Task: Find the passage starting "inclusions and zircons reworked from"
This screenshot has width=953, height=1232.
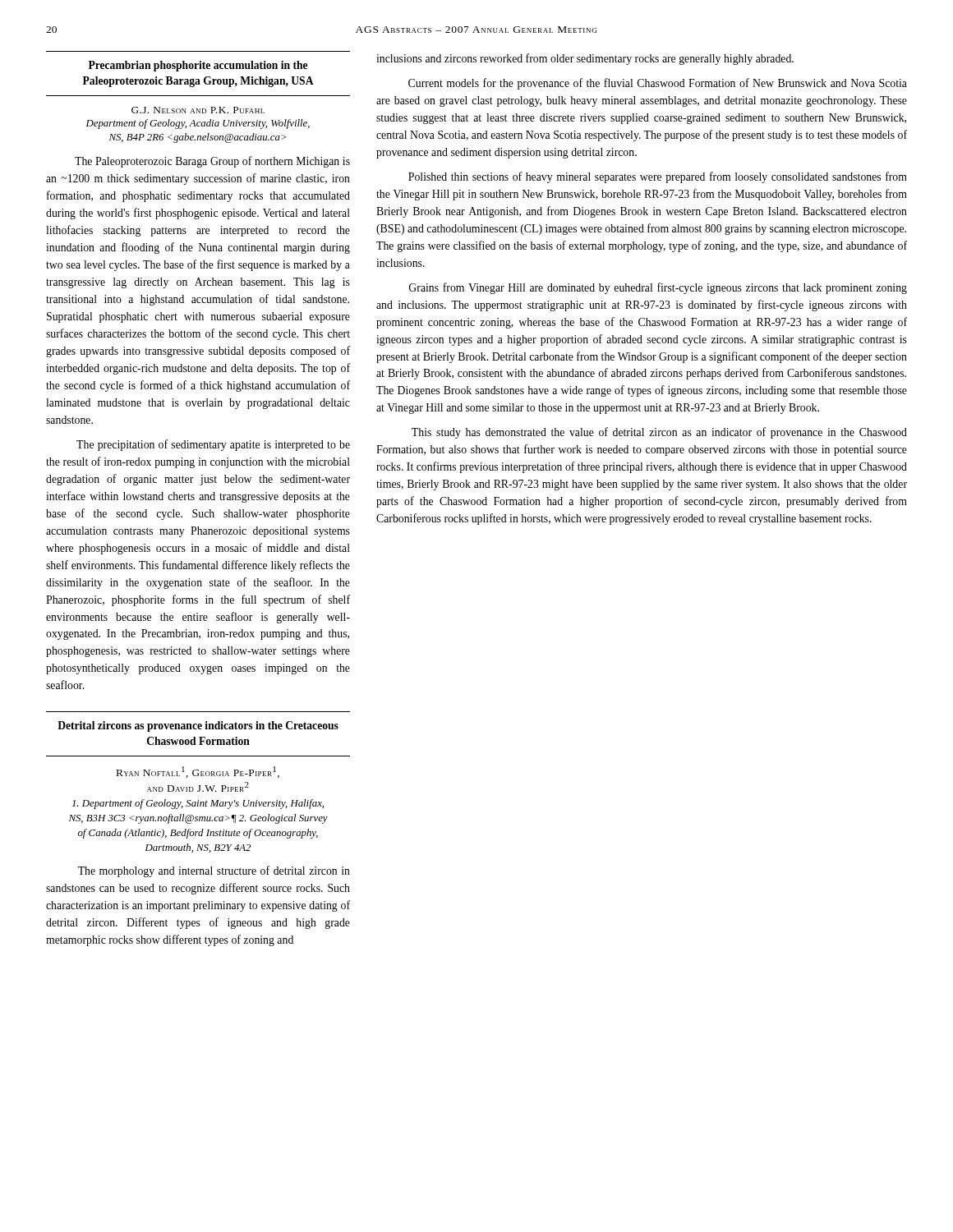Action: [642, 60]
